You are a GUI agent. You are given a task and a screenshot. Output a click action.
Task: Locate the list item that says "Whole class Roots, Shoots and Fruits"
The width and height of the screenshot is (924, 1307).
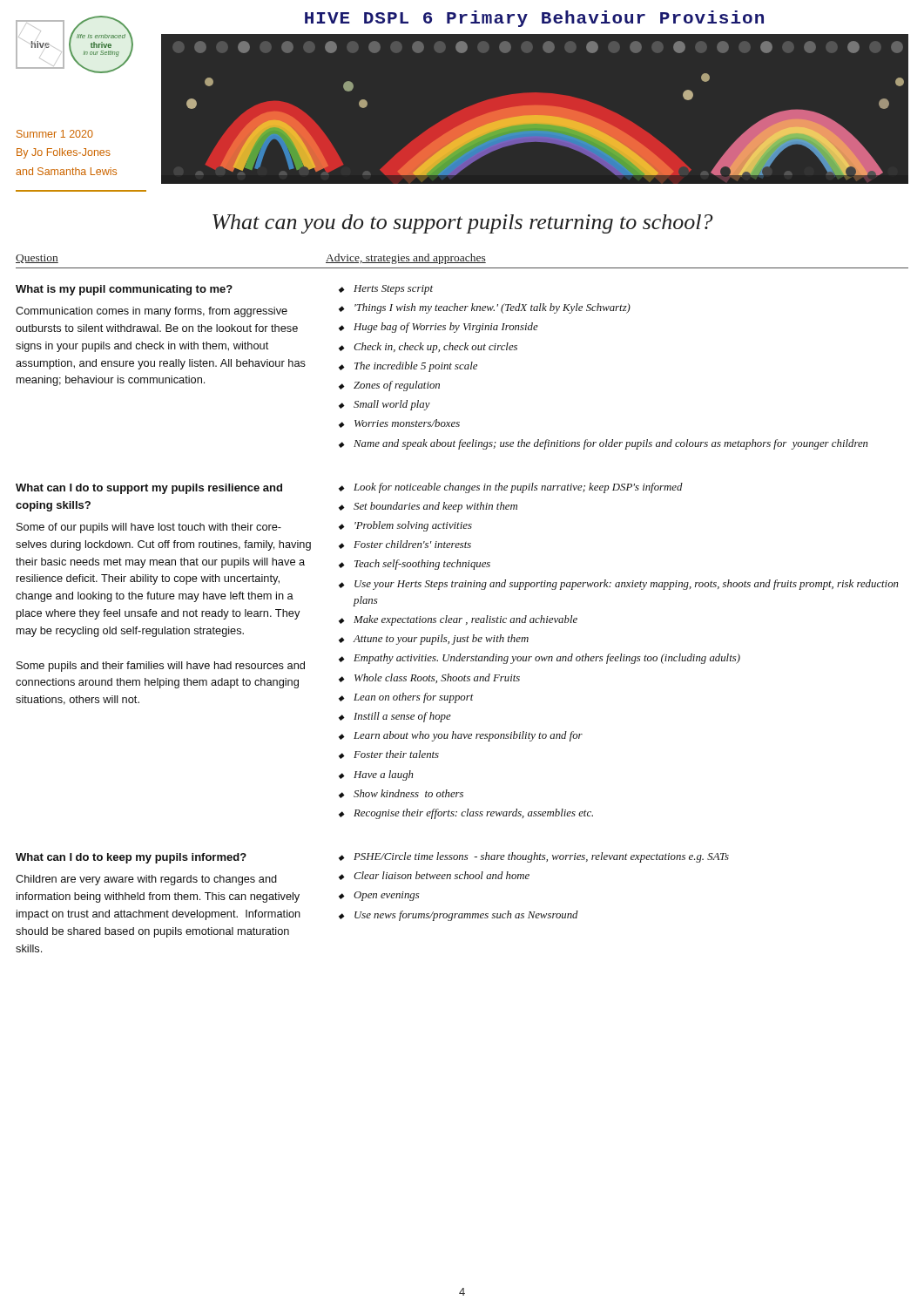[437, 677]
